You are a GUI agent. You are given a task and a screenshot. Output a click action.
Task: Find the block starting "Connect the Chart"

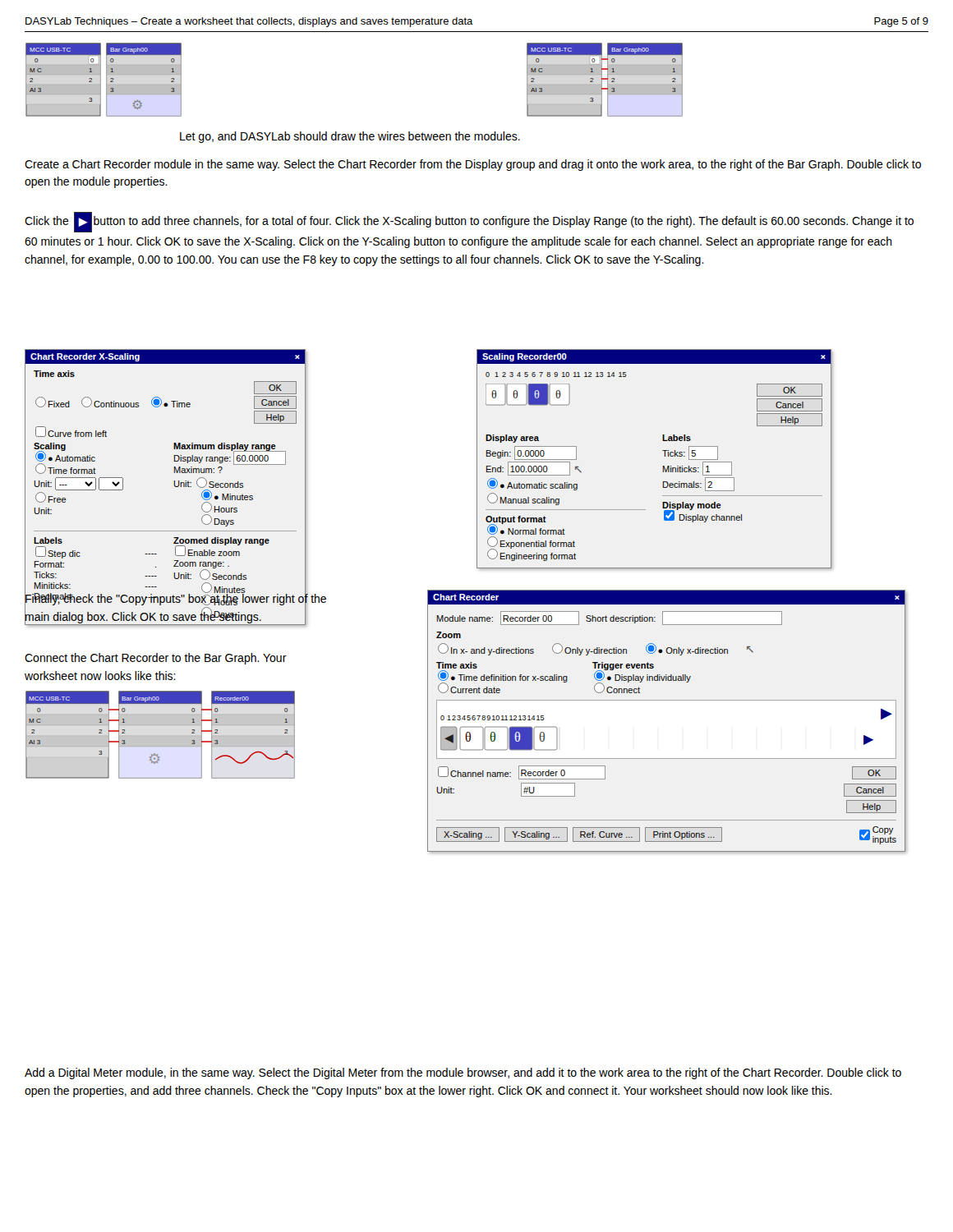[x=155, y=667]
